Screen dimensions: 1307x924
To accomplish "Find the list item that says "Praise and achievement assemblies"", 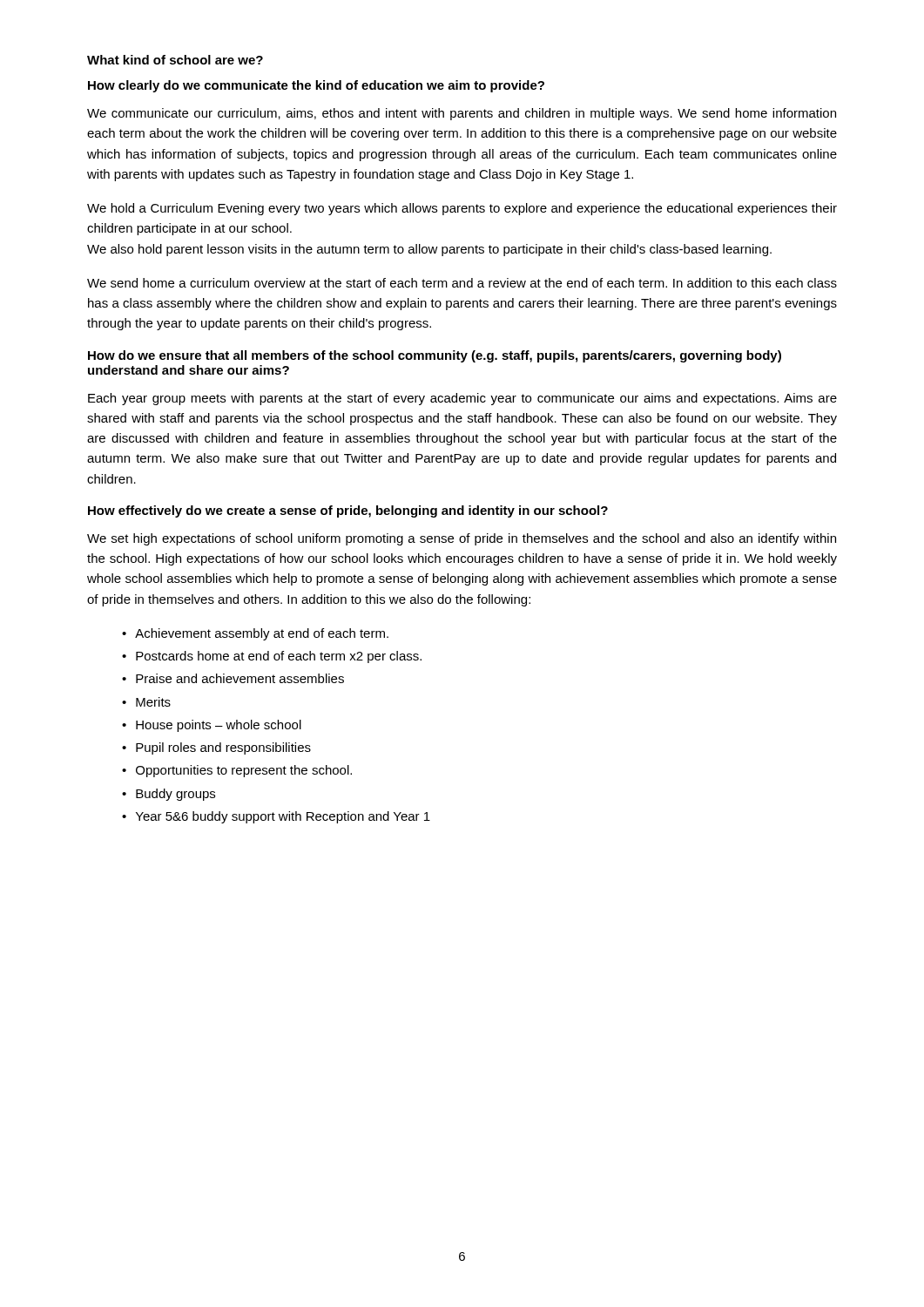I will coord(240,679).
